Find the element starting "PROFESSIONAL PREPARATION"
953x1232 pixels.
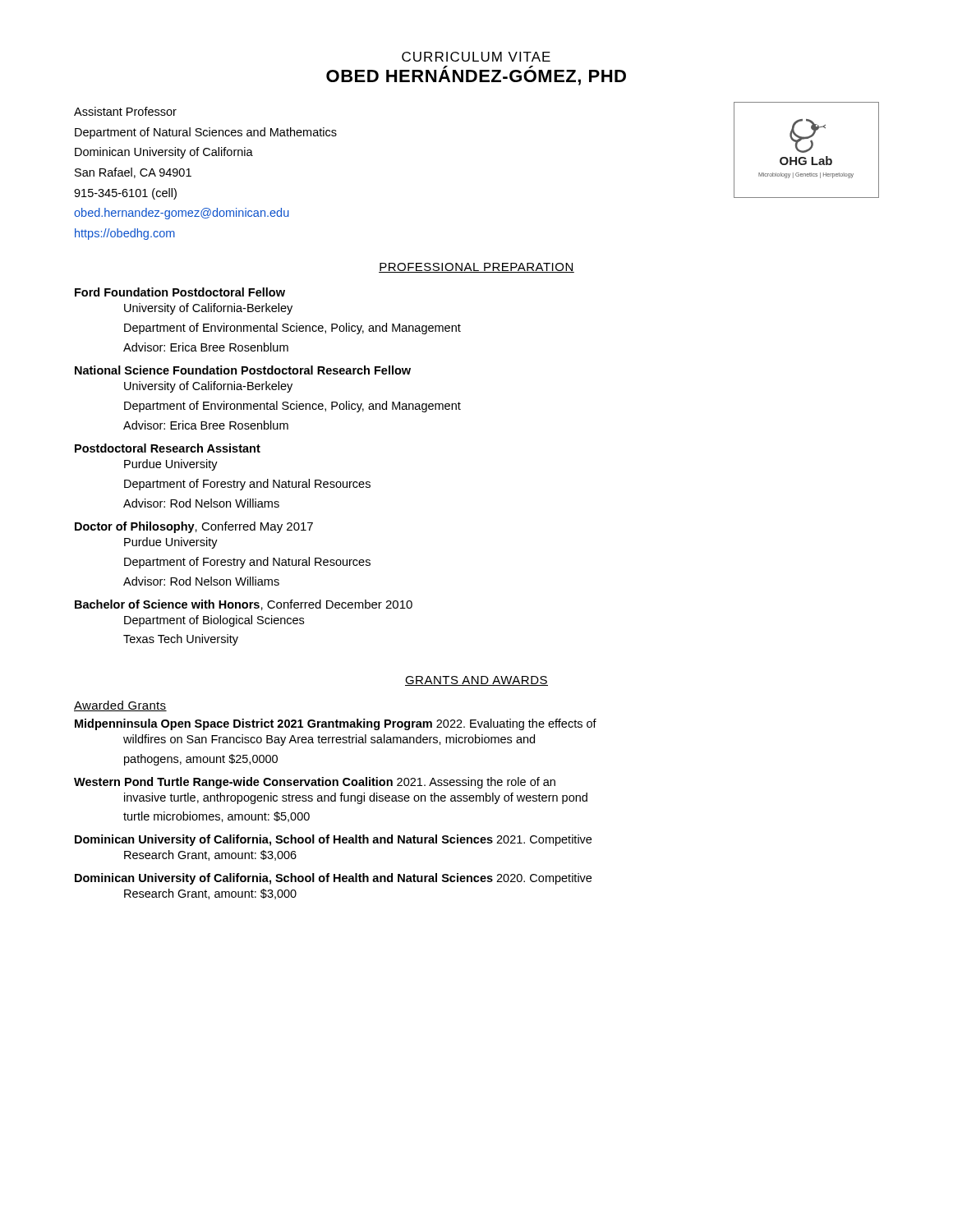click(x=476, y=267)
